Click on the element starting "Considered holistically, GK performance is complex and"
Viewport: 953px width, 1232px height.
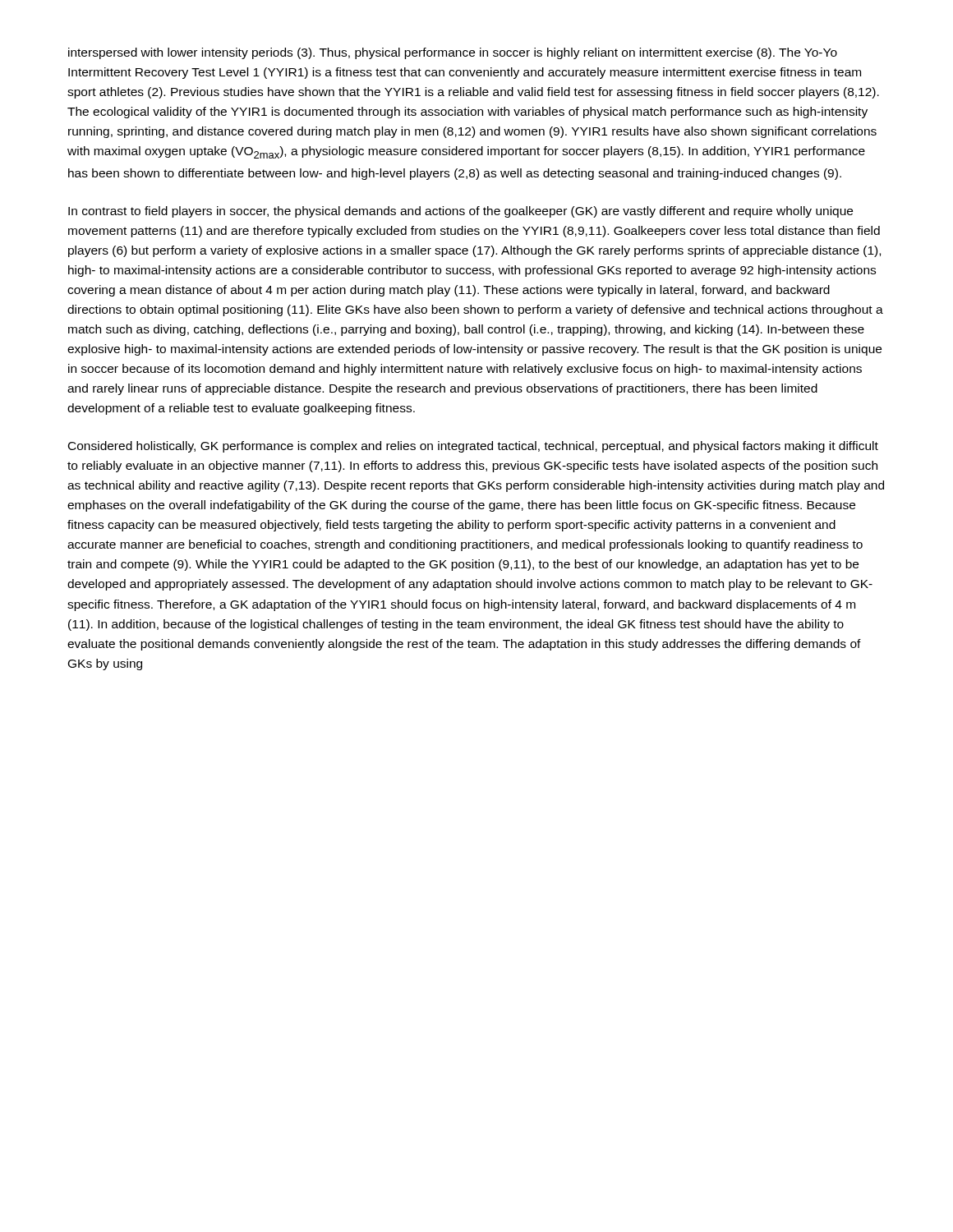coord(476,554)
